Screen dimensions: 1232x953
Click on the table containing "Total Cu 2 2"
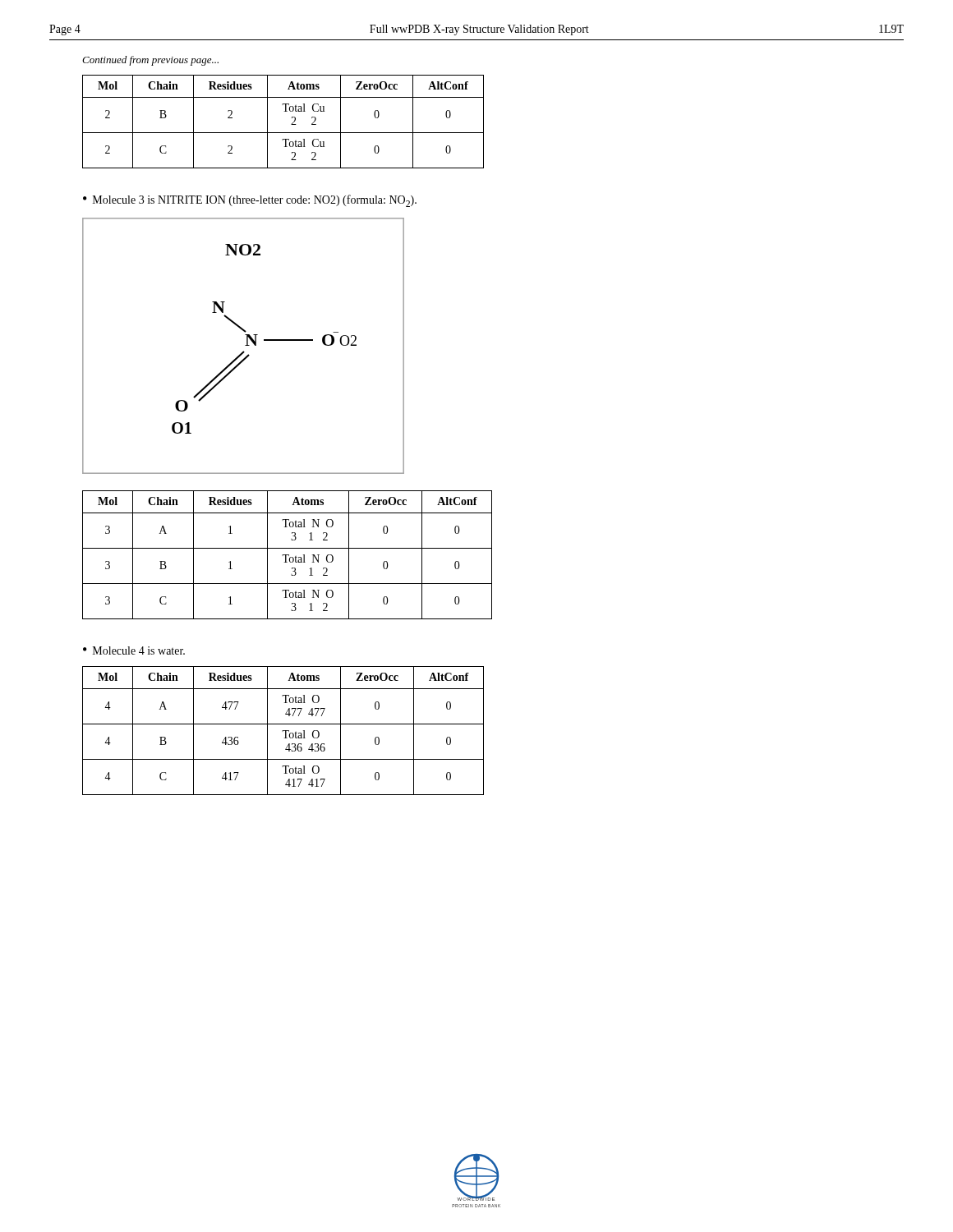click(476, 122)
